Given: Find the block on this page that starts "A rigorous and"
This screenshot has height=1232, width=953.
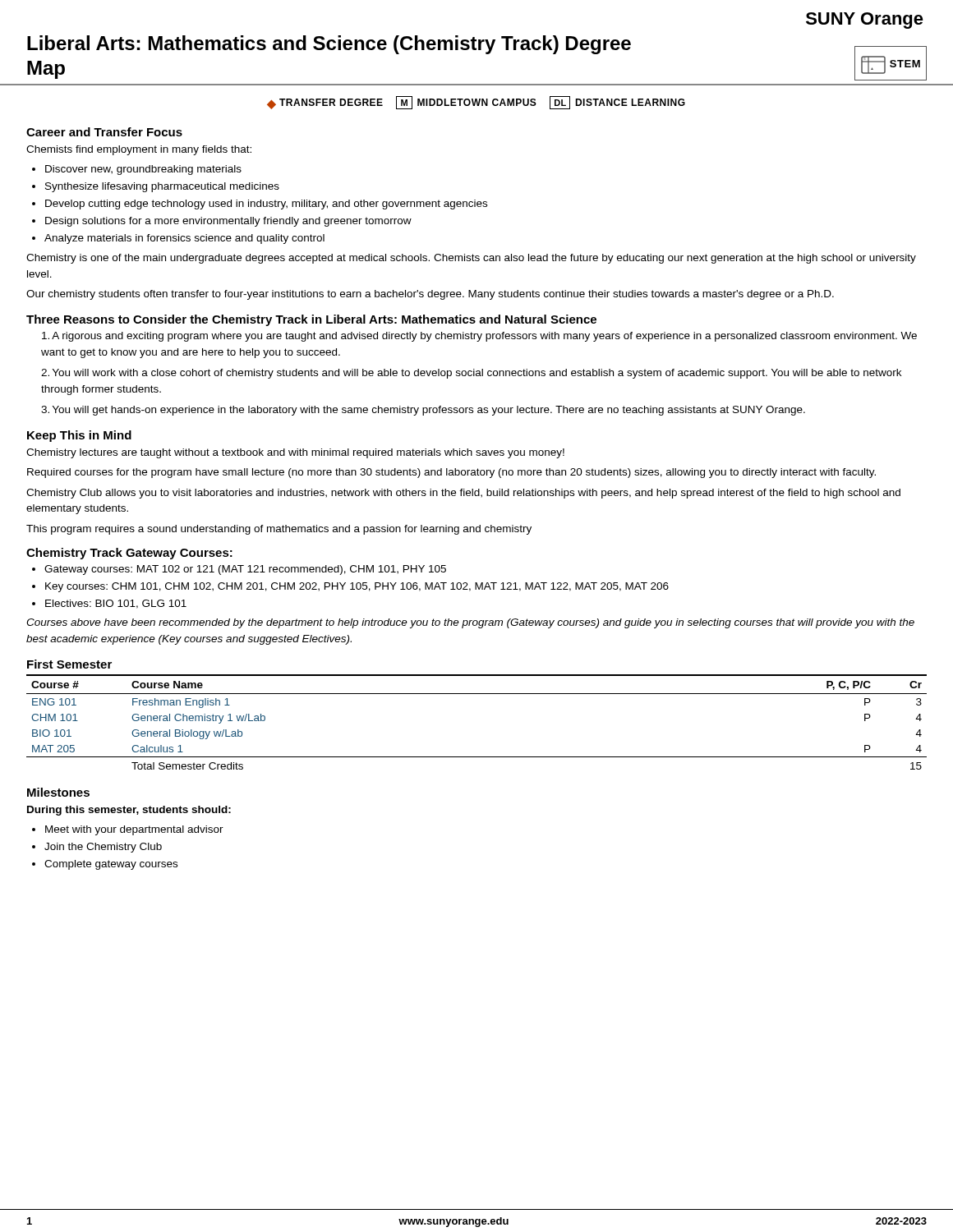Looking at the screenshot, I should coord(479,344).
